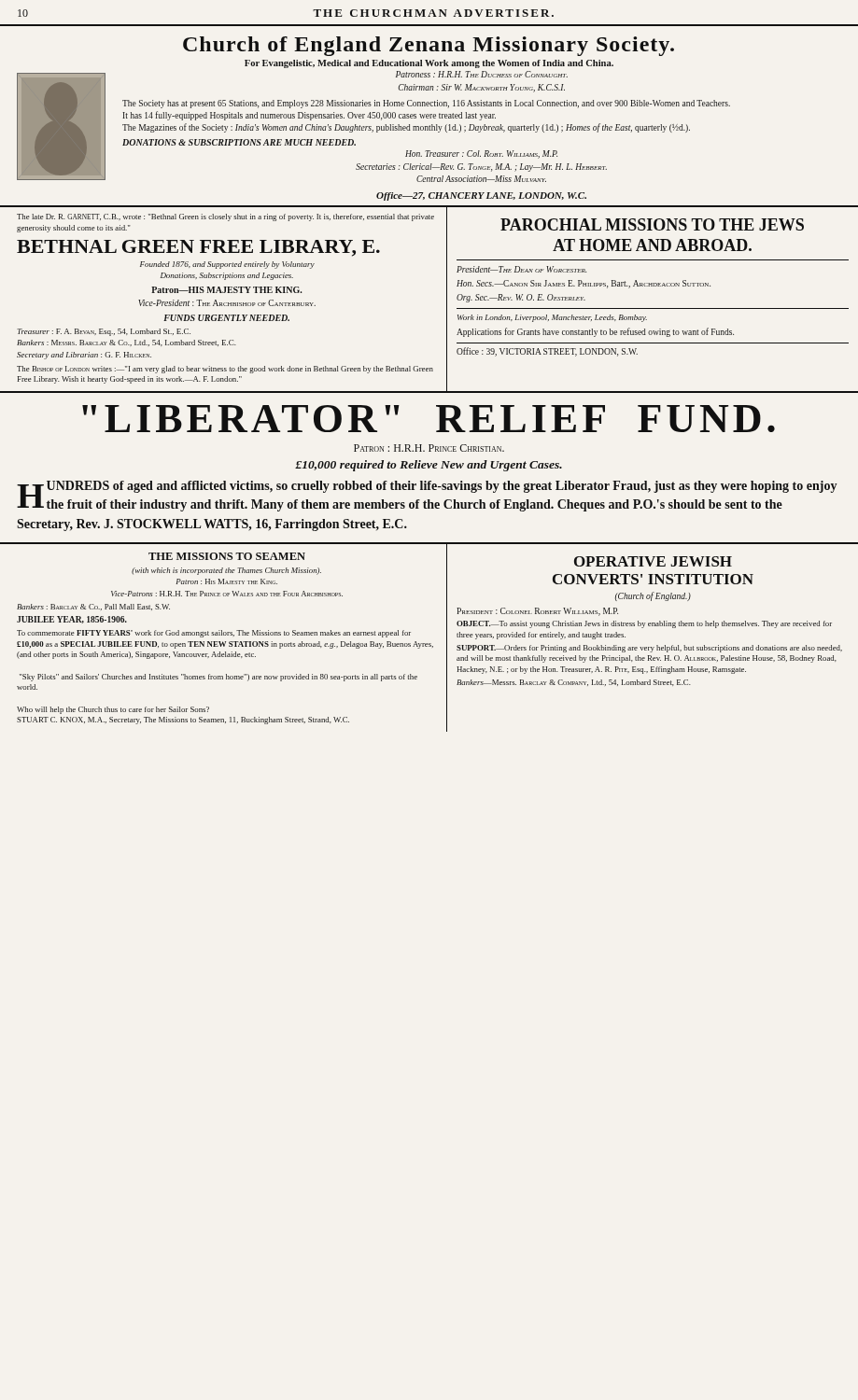858x1400 pixels.
Task: Locate the element starting "Founded 1876, and Supported entirely by VoluntaryDonations,"
Action: point(227,270)
